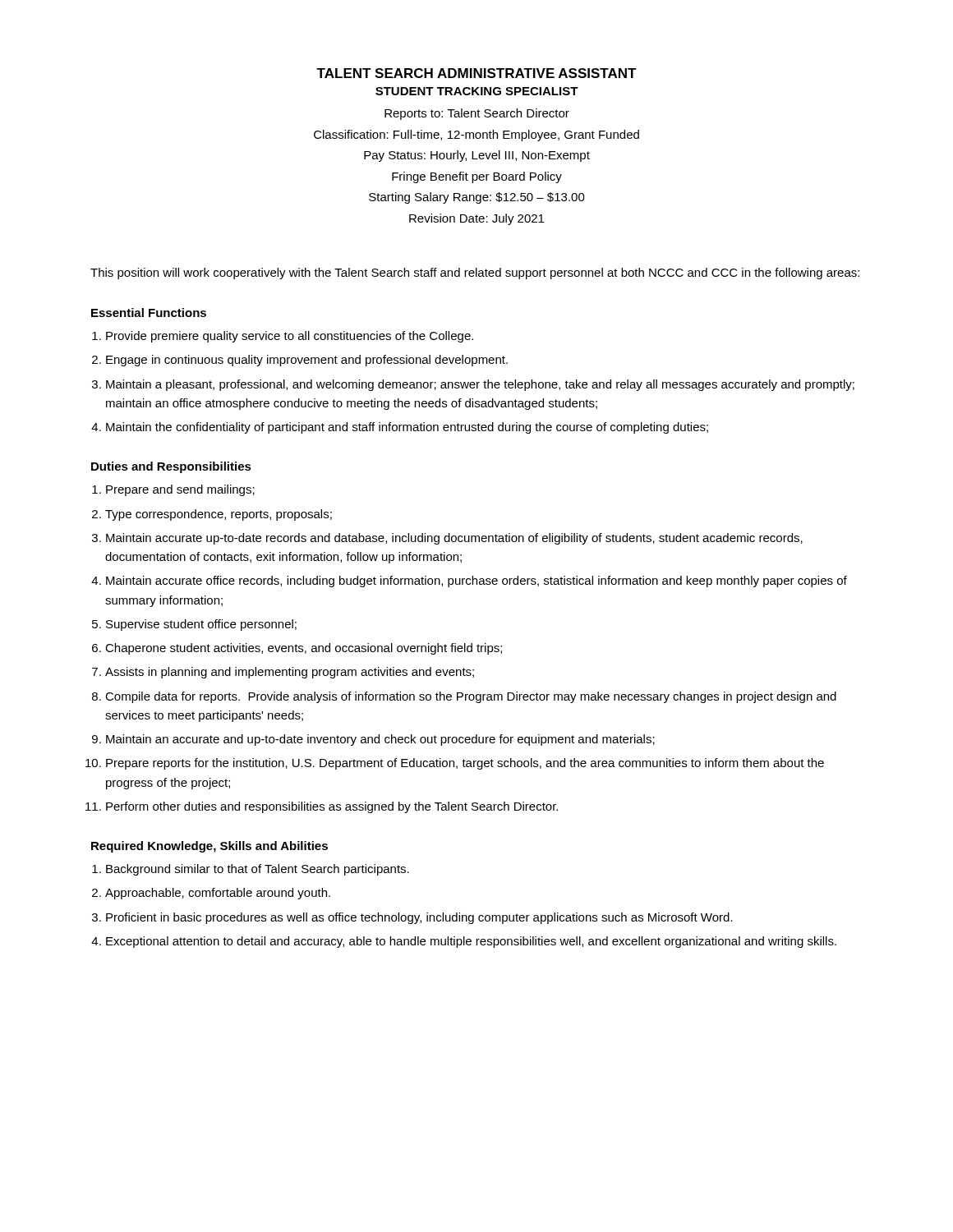Locate the block of text that opens with "Compile data for reports. Provide analysis of"
The image size is (953, 1232).
471,705
